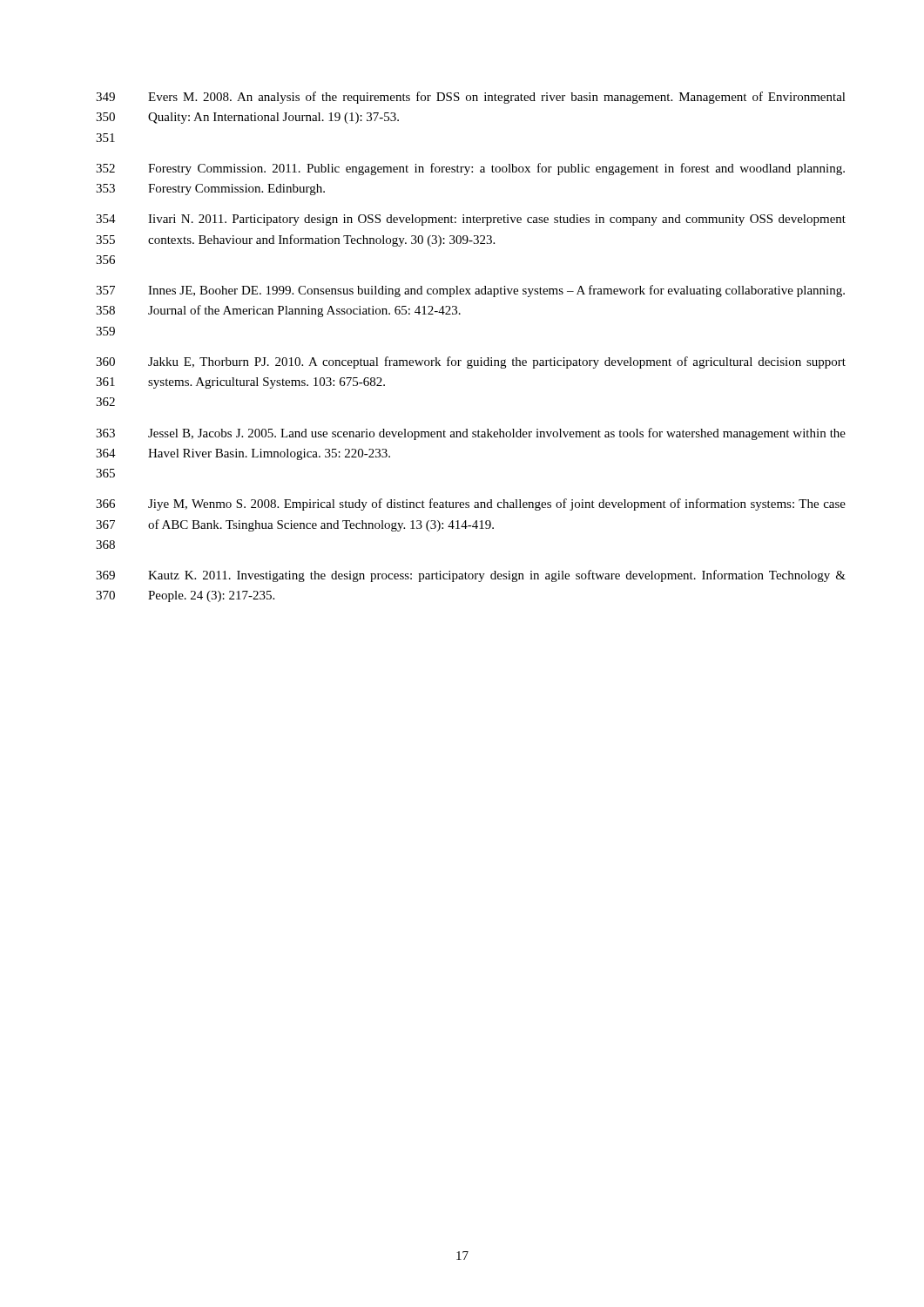Navigate to the block starting "363364365 Jessel B, Jacobs J."
Viewport: 924px width, 1307px height.
471,434
